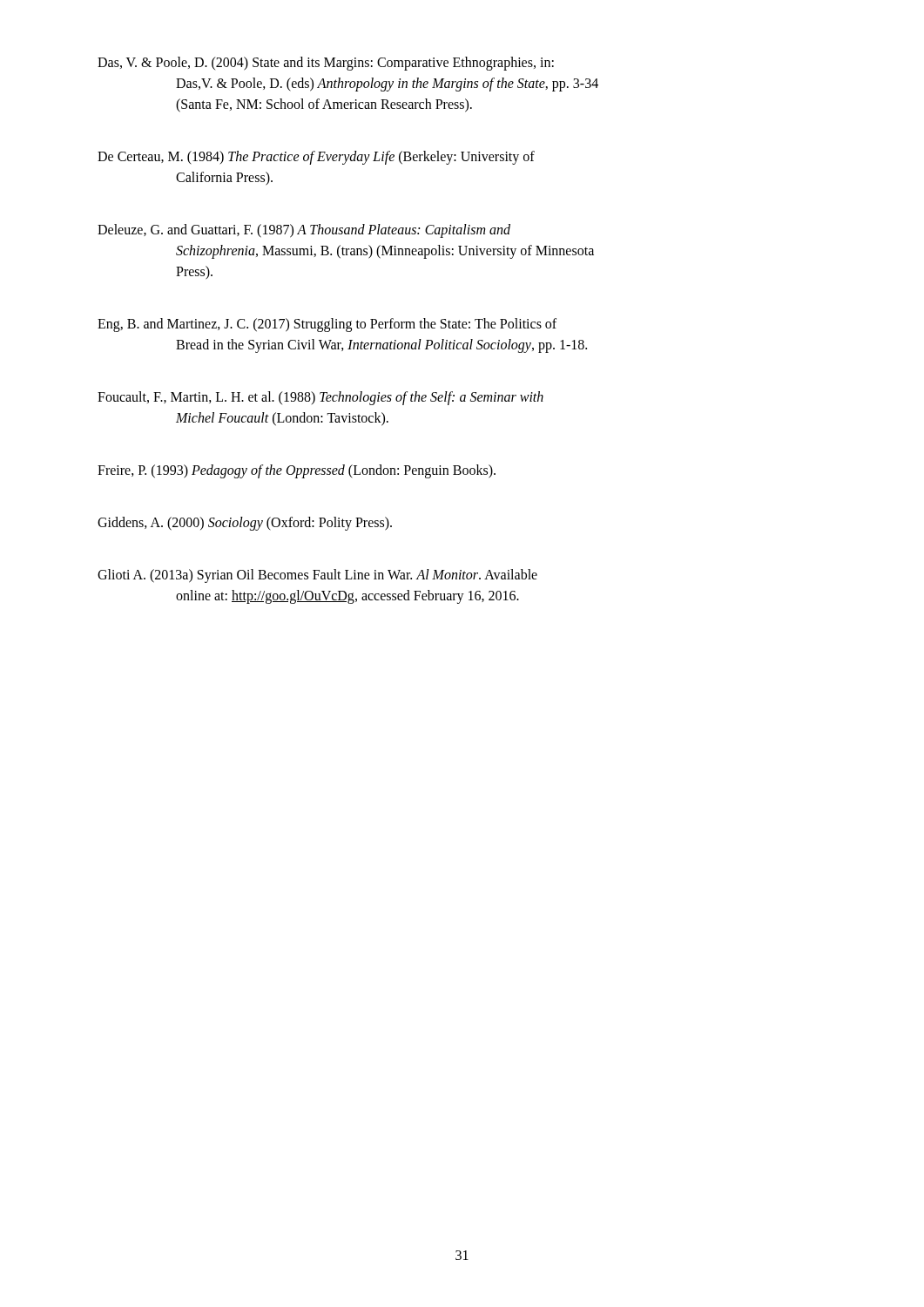This screenshot has height=1307, width=924.
Task: Locate the block of text that opens with "Freire, P. (1993) Pedagogy"
Action: click(462, 471)
